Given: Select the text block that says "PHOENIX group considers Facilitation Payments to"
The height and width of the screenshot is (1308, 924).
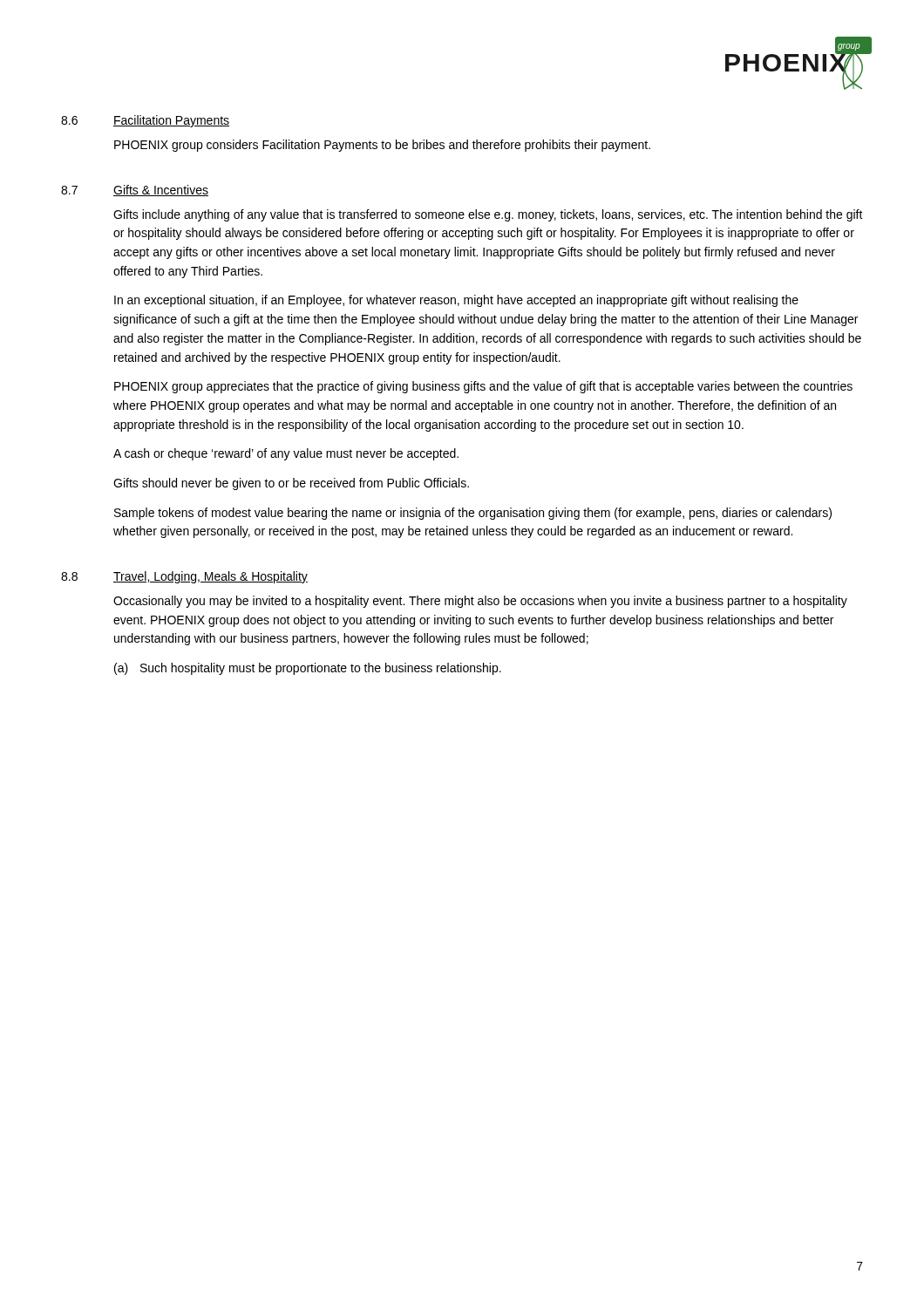Looking at the screenshot, I should pyautogui.click(x=382, y=145).
